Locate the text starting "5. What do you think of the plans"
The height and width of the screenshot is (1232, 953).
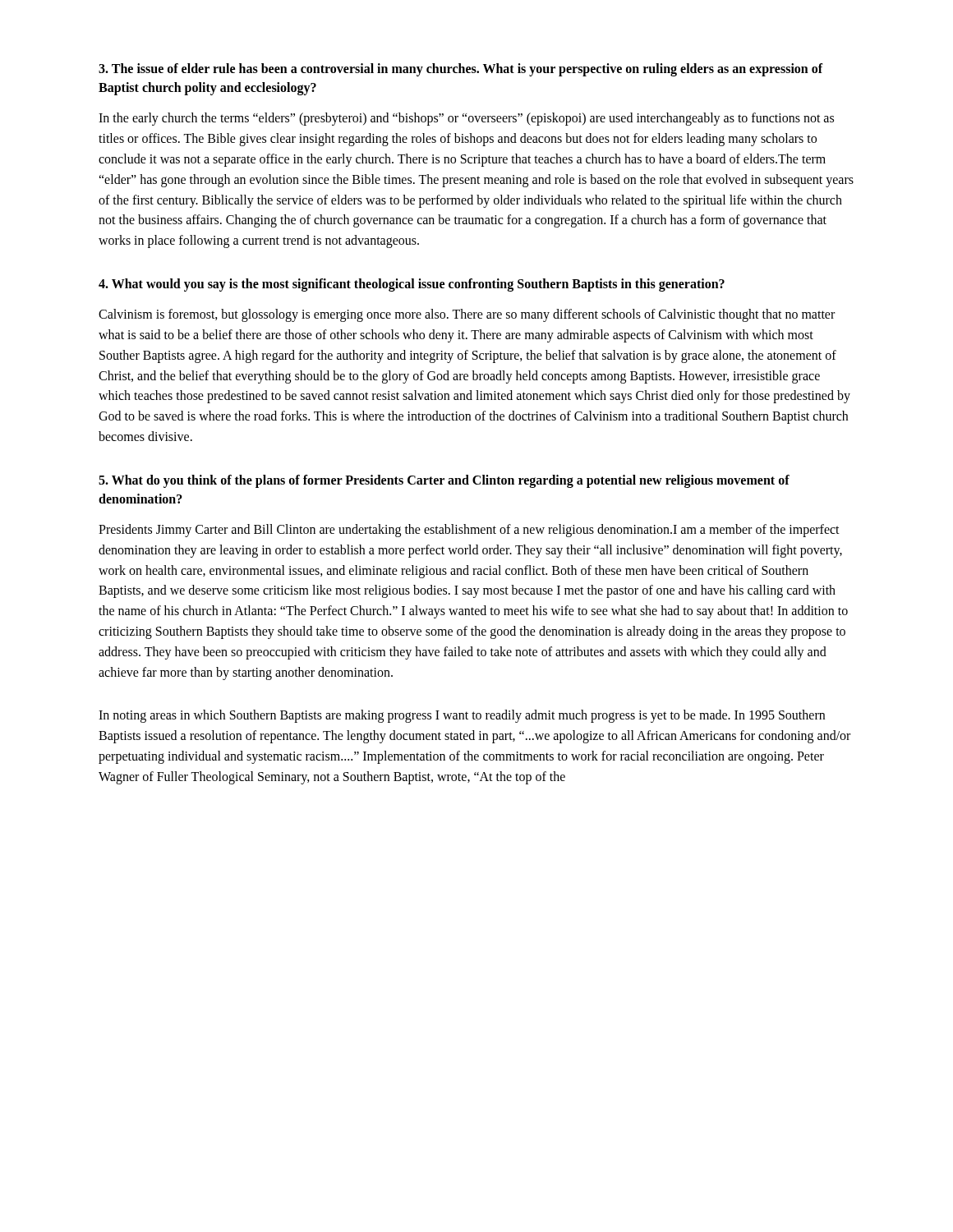(x=444, y=489)
